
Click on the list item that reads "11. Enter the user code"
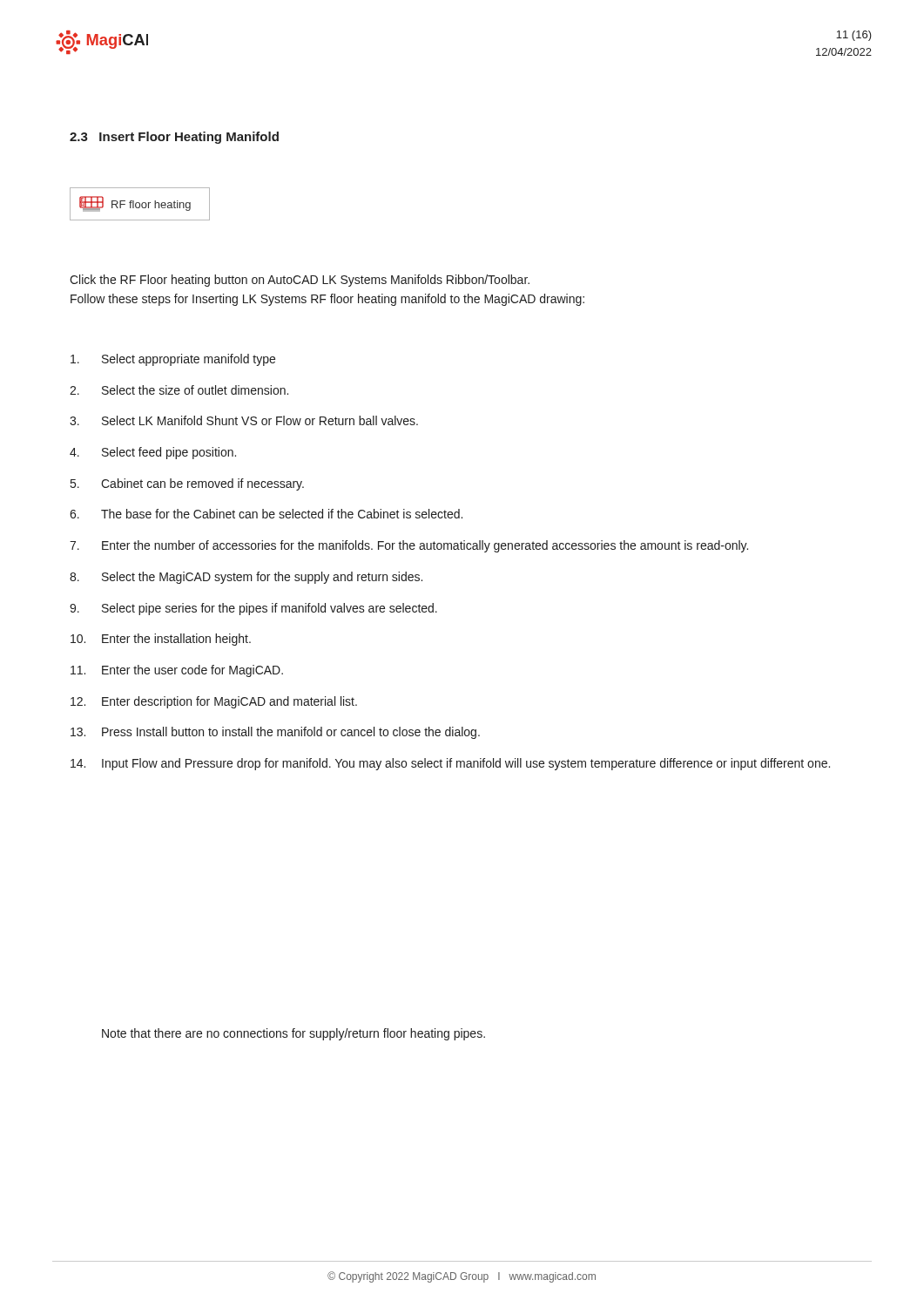(x=177, y=671)
